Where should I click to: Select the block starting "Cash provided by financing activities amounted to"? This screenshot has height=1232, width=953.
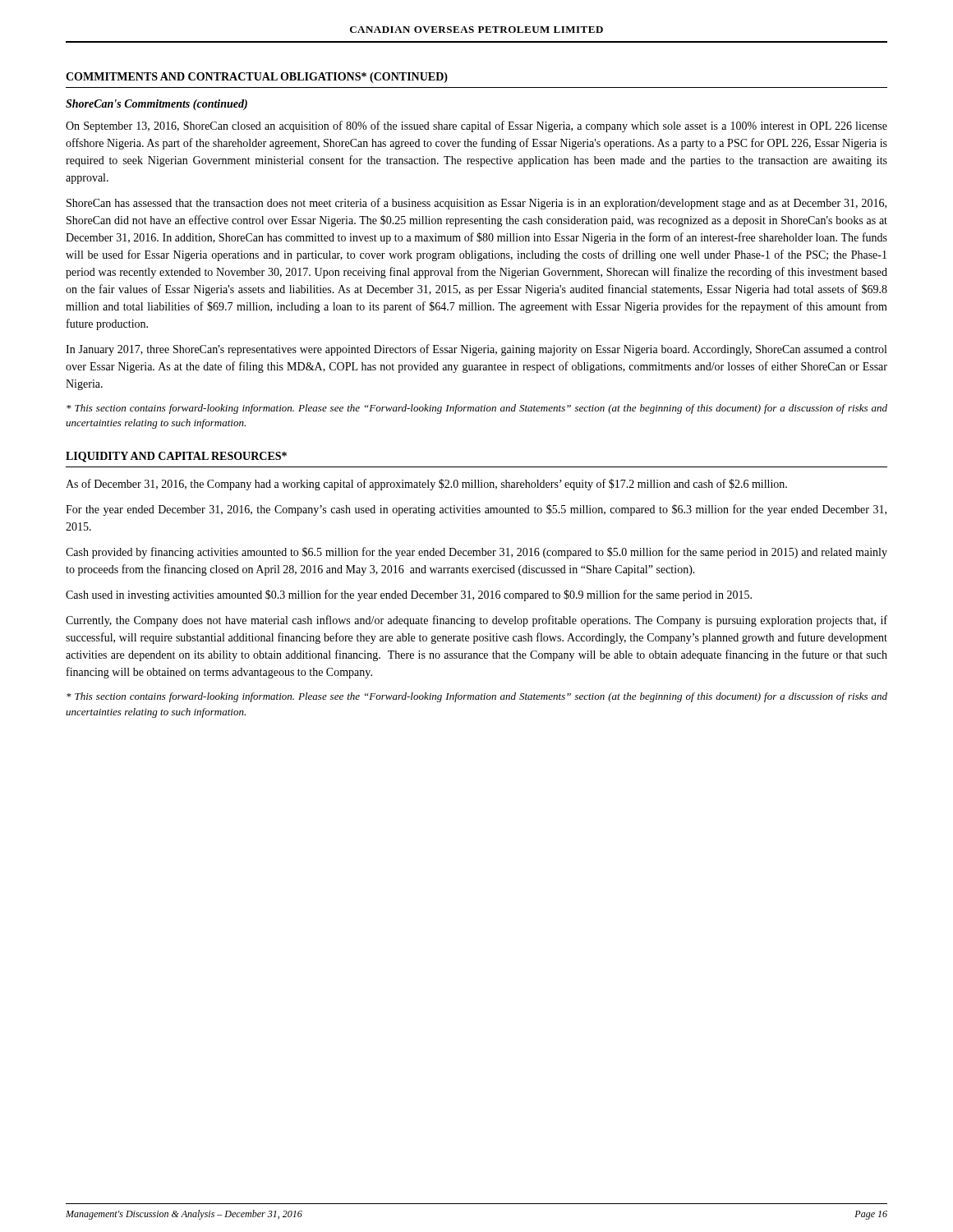pyautogui.click(x=476, y=561)
